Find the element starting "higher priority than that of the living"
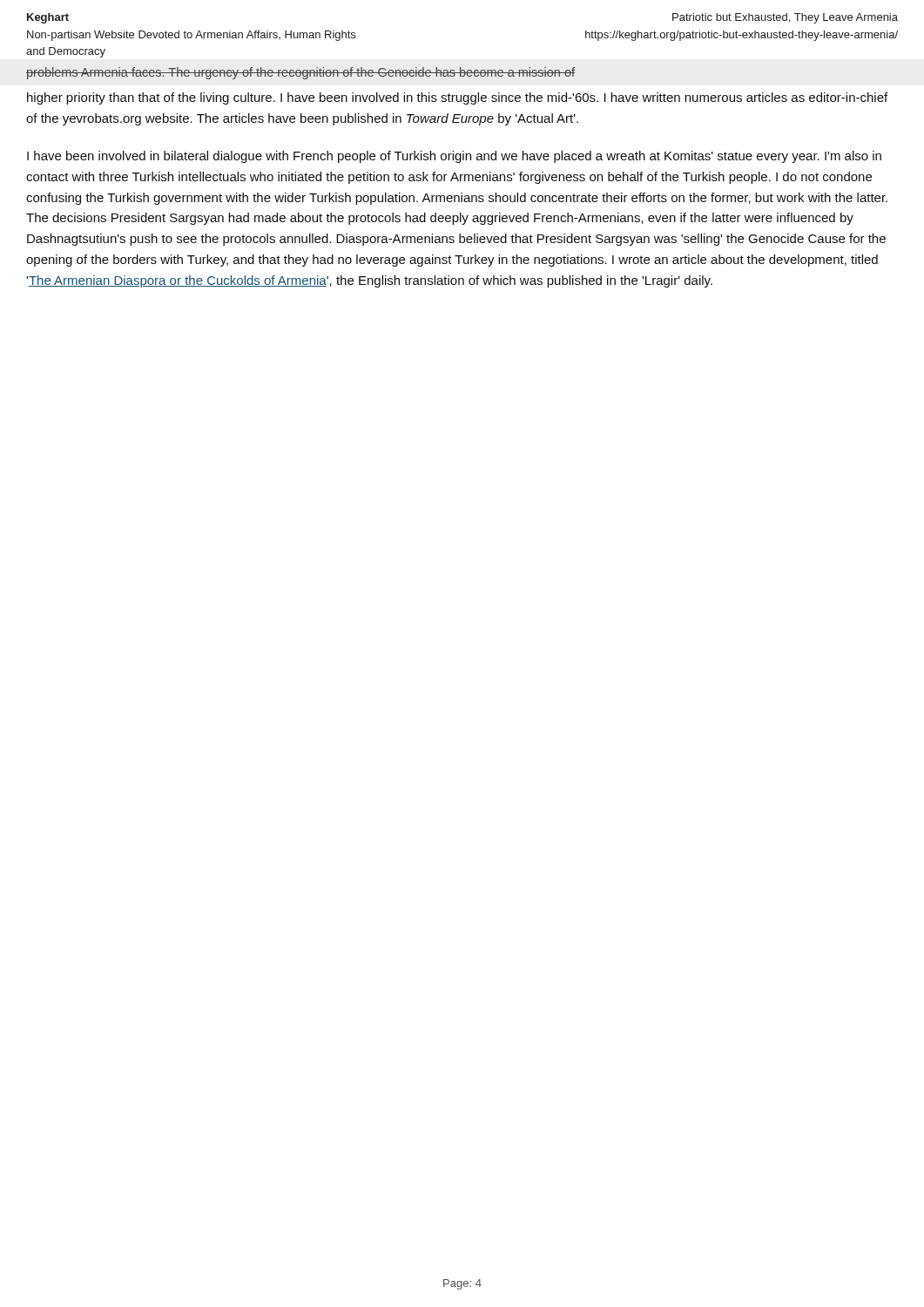The height and width of the screenshot is (1307, 924). click(x=457, y=108)
